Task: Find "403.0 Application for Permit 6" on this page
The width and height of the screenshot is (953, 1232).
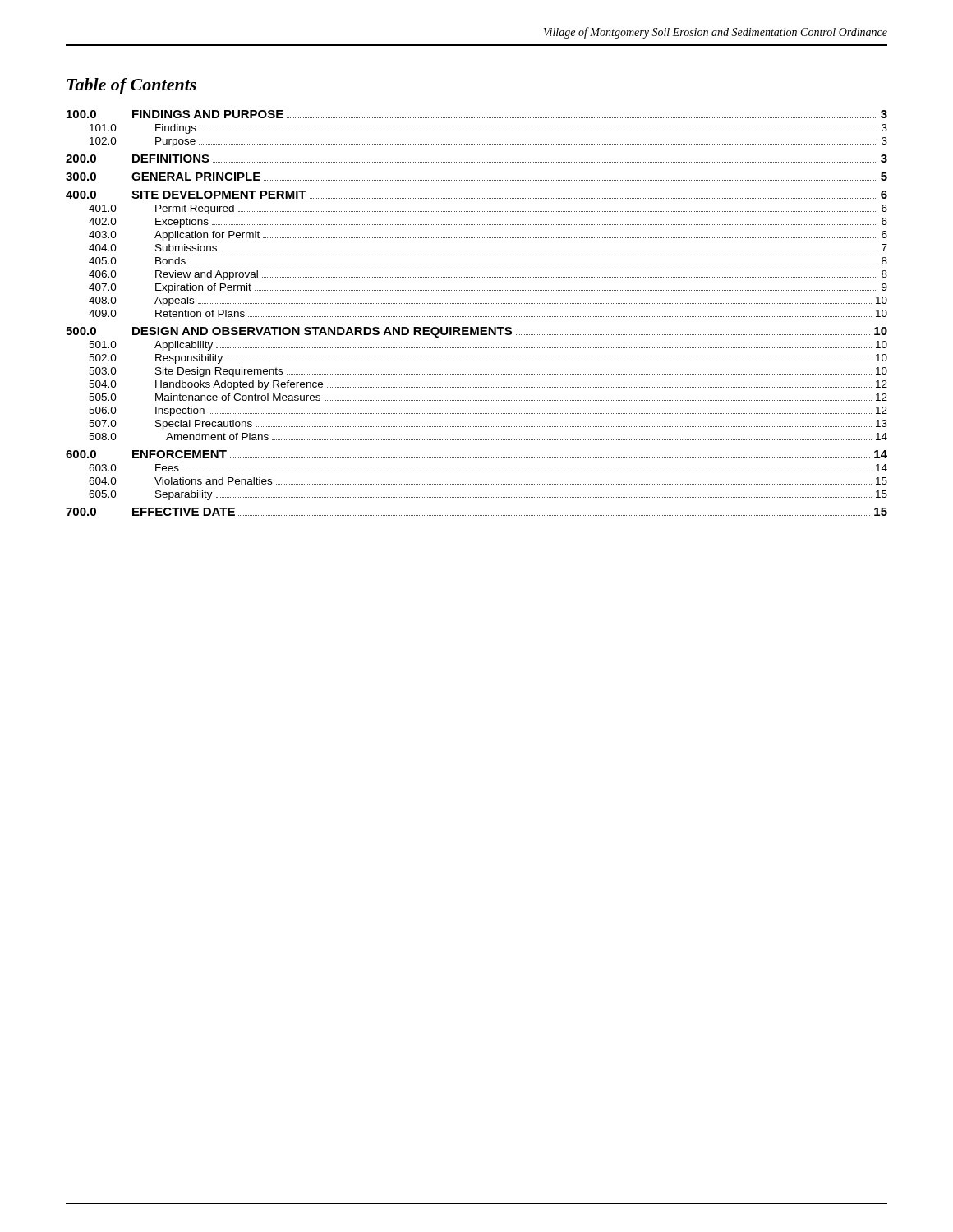Action: pos(476,234)
